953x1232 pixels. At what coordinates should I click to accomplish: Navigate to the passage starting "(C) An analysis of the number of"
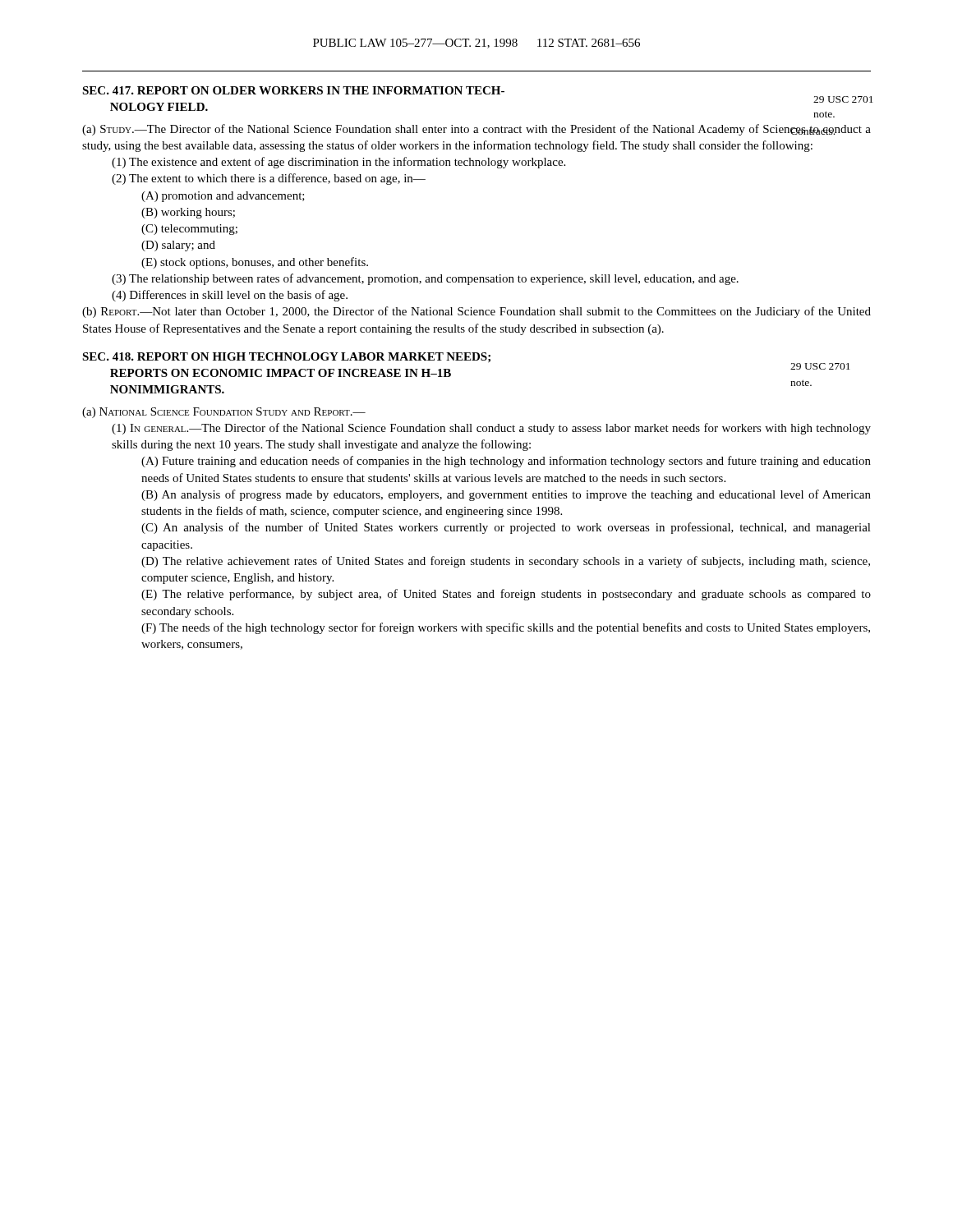(506, 536)
